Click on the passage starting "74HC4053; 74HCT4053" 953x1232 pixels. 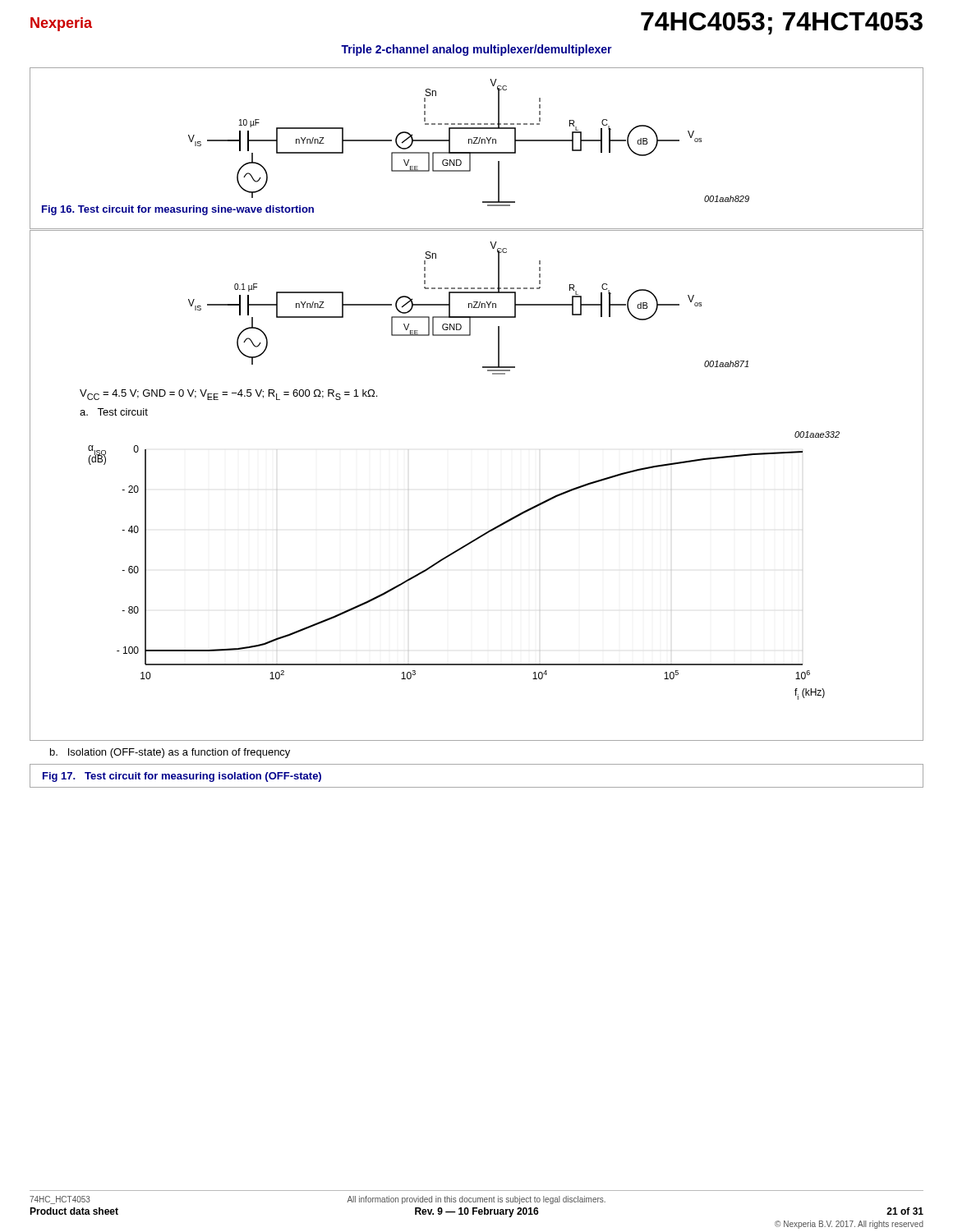(782, 21)
